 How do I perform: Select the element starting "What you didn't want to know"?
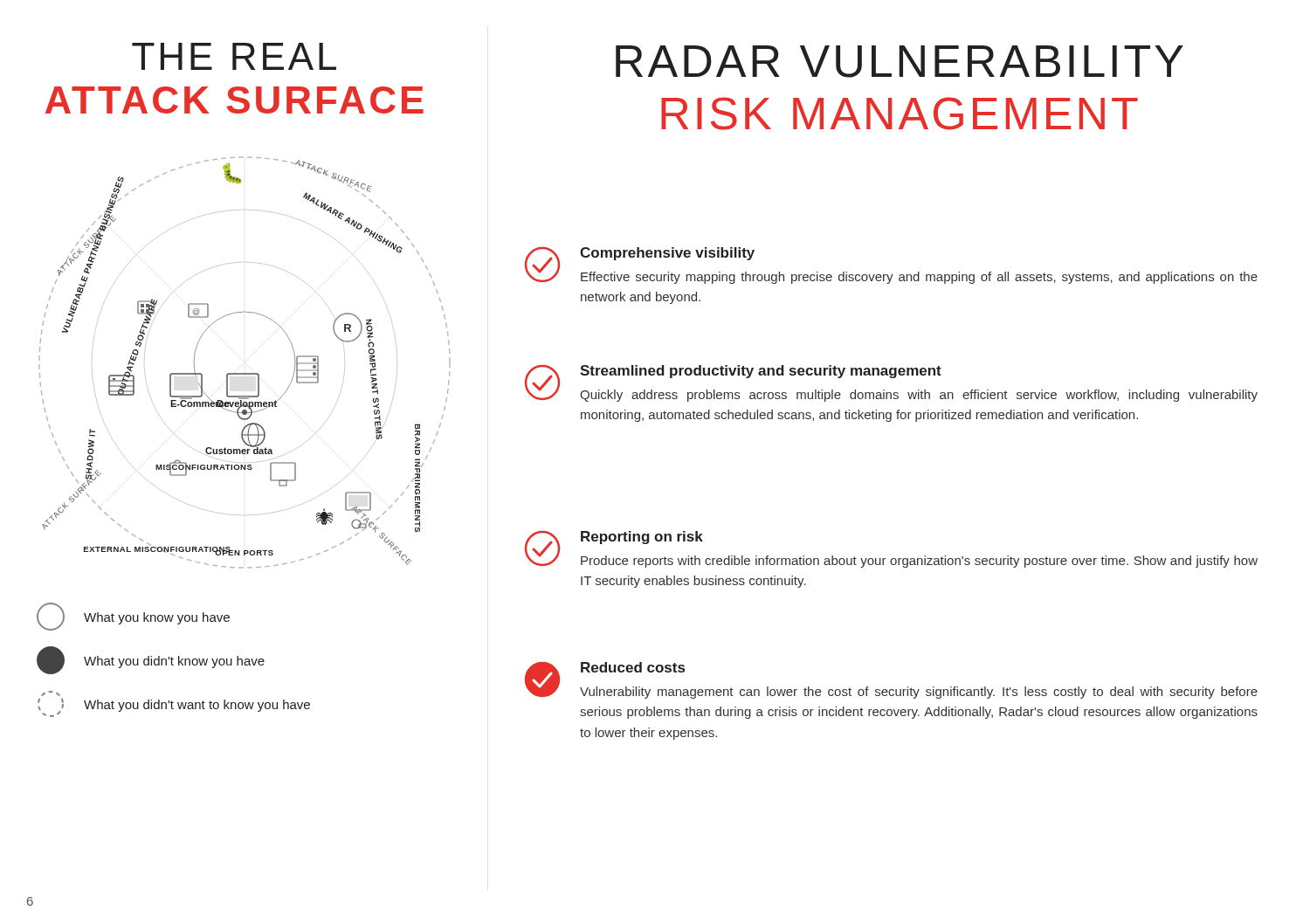tap(173, 704)
